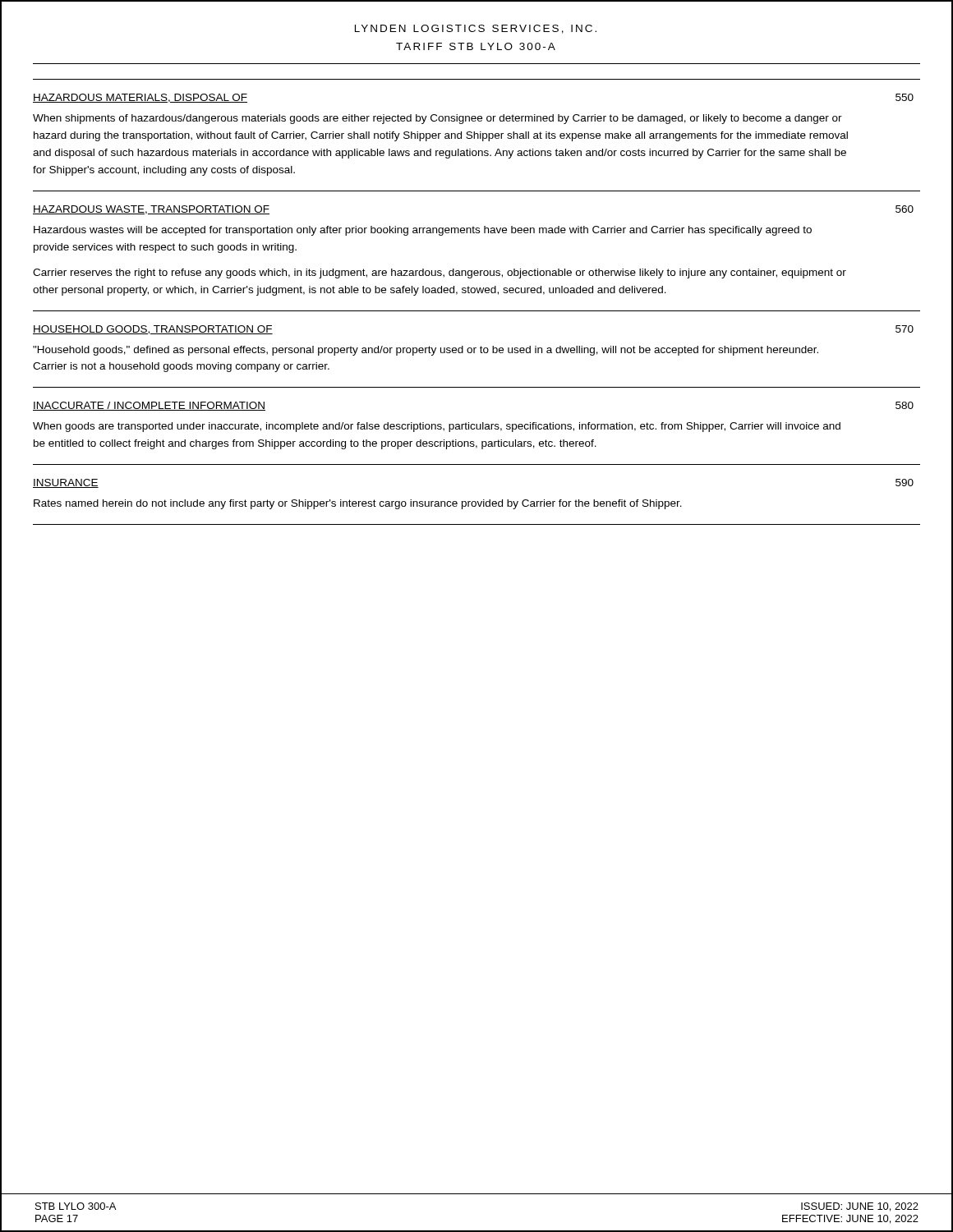Screen dimensions: 1232x953
Task: Locate the text starting ""Household goods," defined as personal effects, personal property"
Action: pyautogui.click(x=426, y=358)
